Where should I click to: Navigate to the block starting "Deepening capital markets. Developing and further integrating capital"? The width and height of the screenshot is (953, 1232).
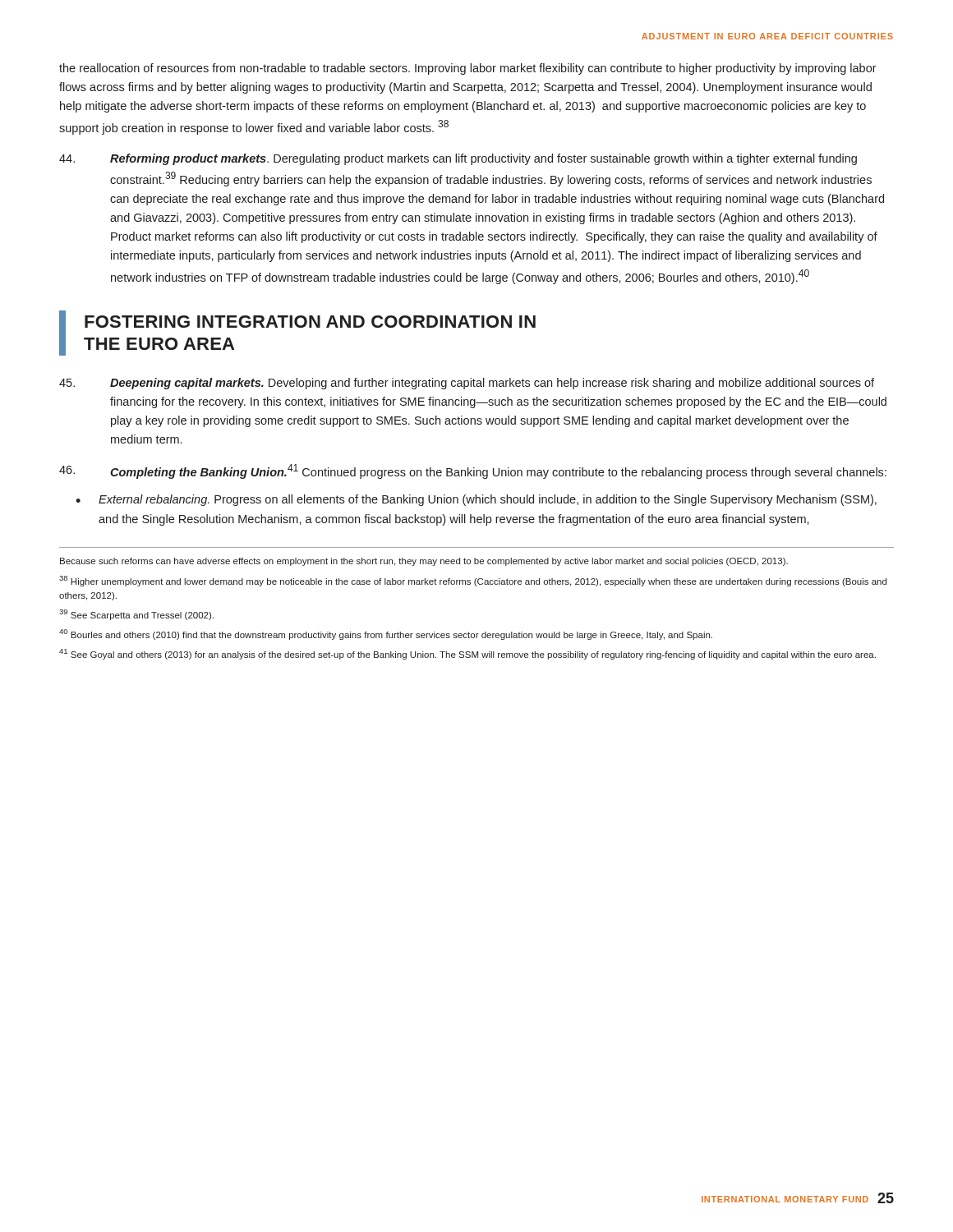pos(476,411)
